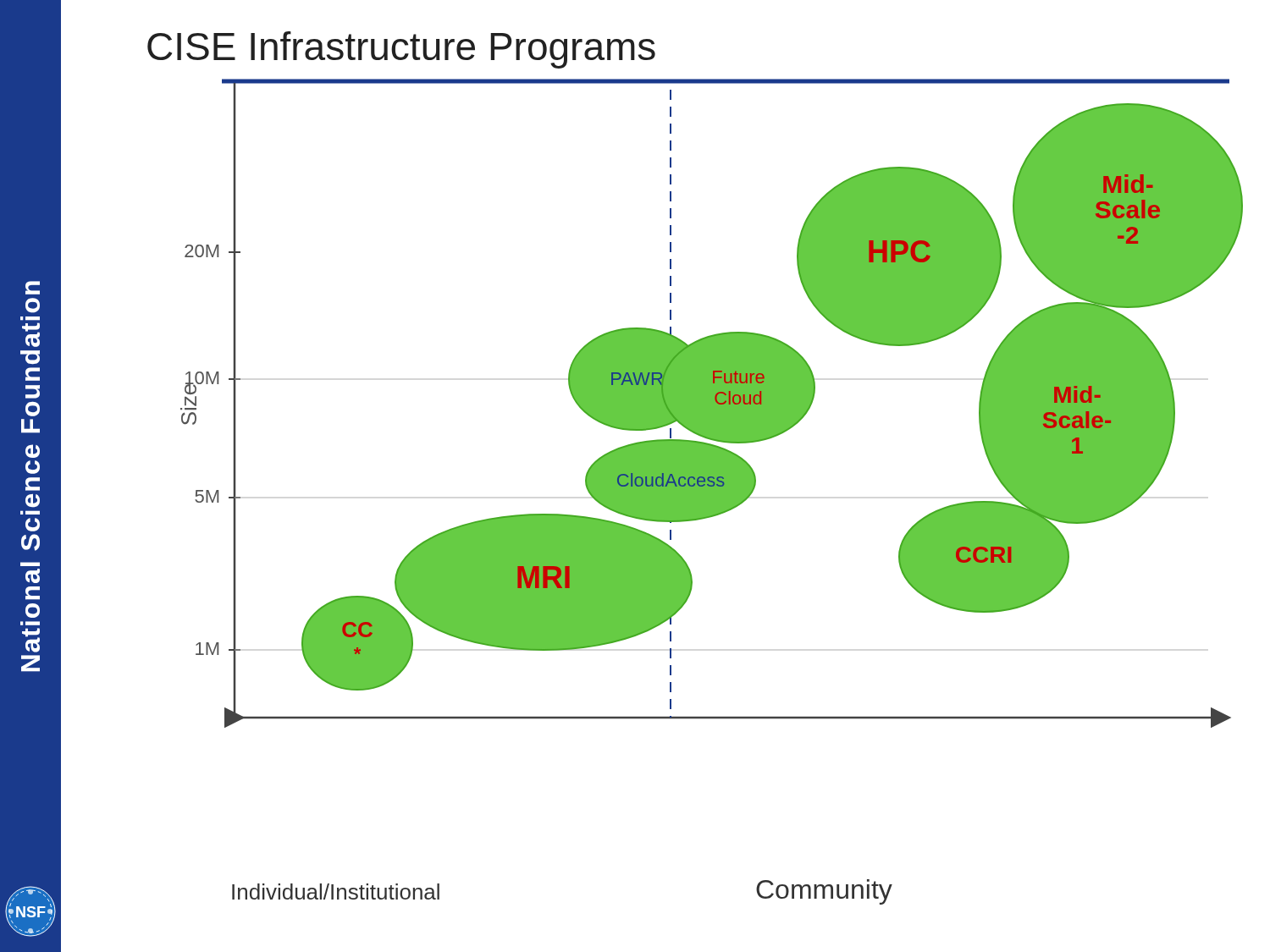Click on the logo
This screenshot has width=1270, height=952.
coord(30,911)
